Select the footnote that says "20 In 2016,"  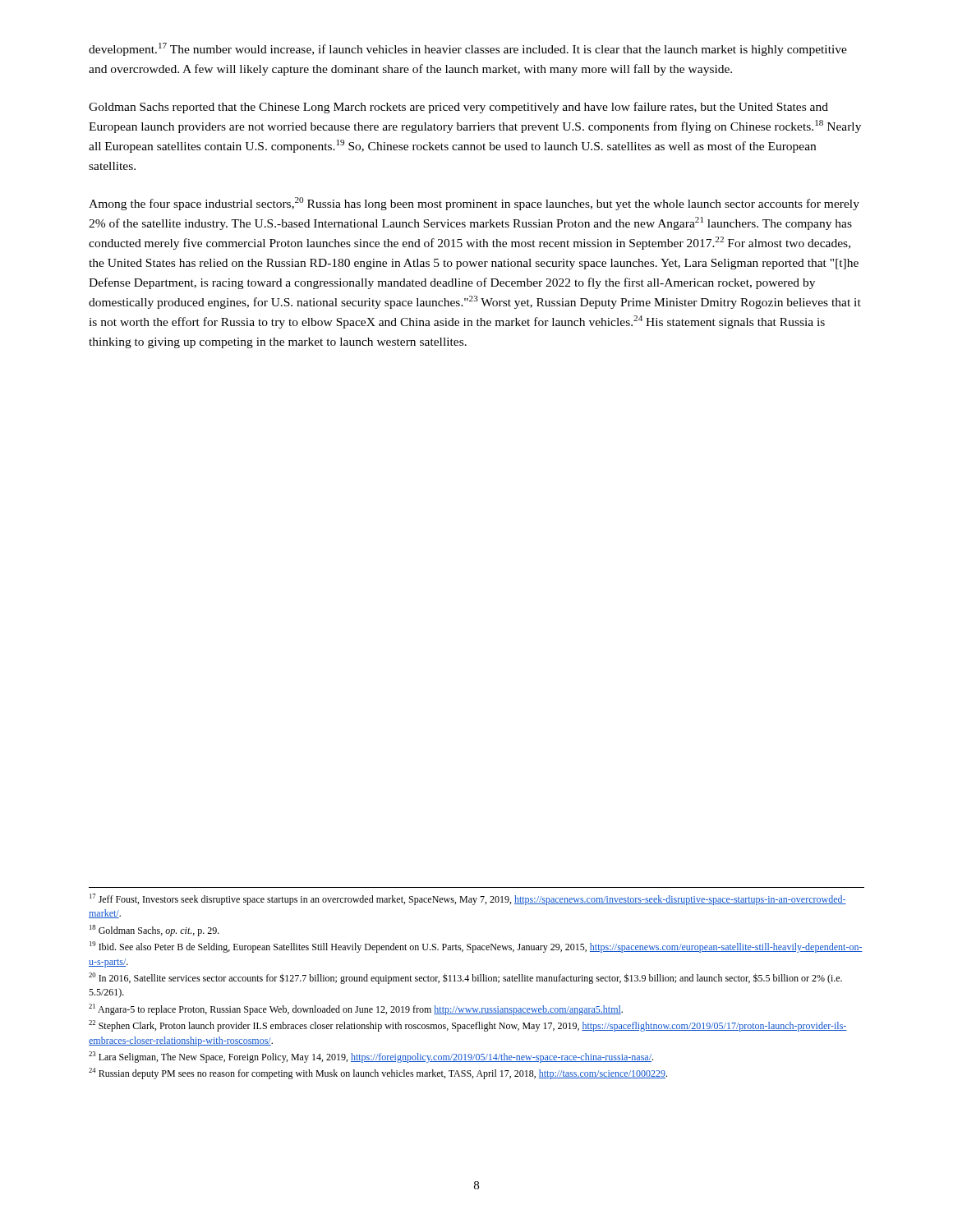[x=466, y=985]
